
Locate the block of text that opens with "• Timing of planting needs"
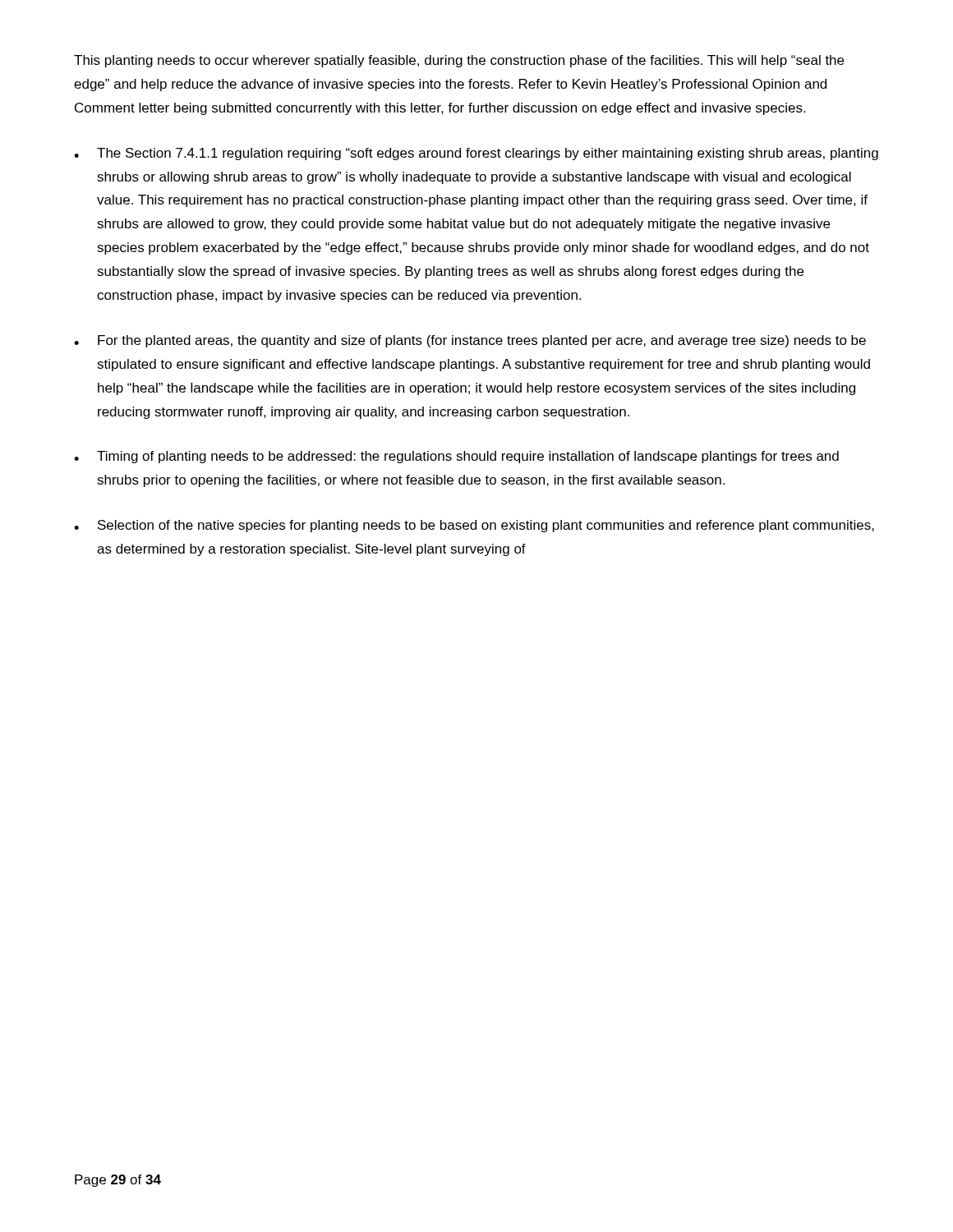pyautogui.click(x=476, y=469)
